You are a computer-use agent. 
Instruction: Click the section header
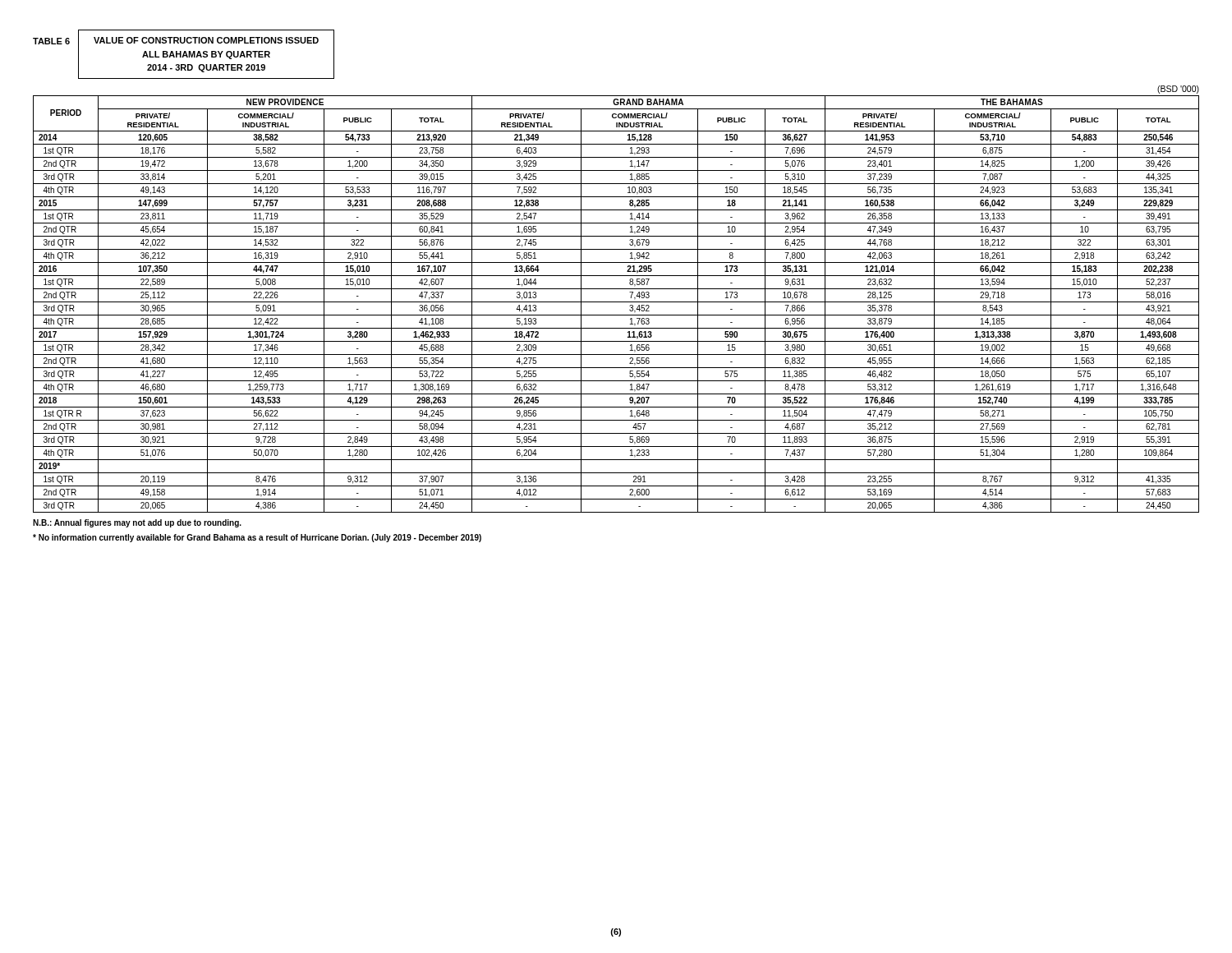51,41
